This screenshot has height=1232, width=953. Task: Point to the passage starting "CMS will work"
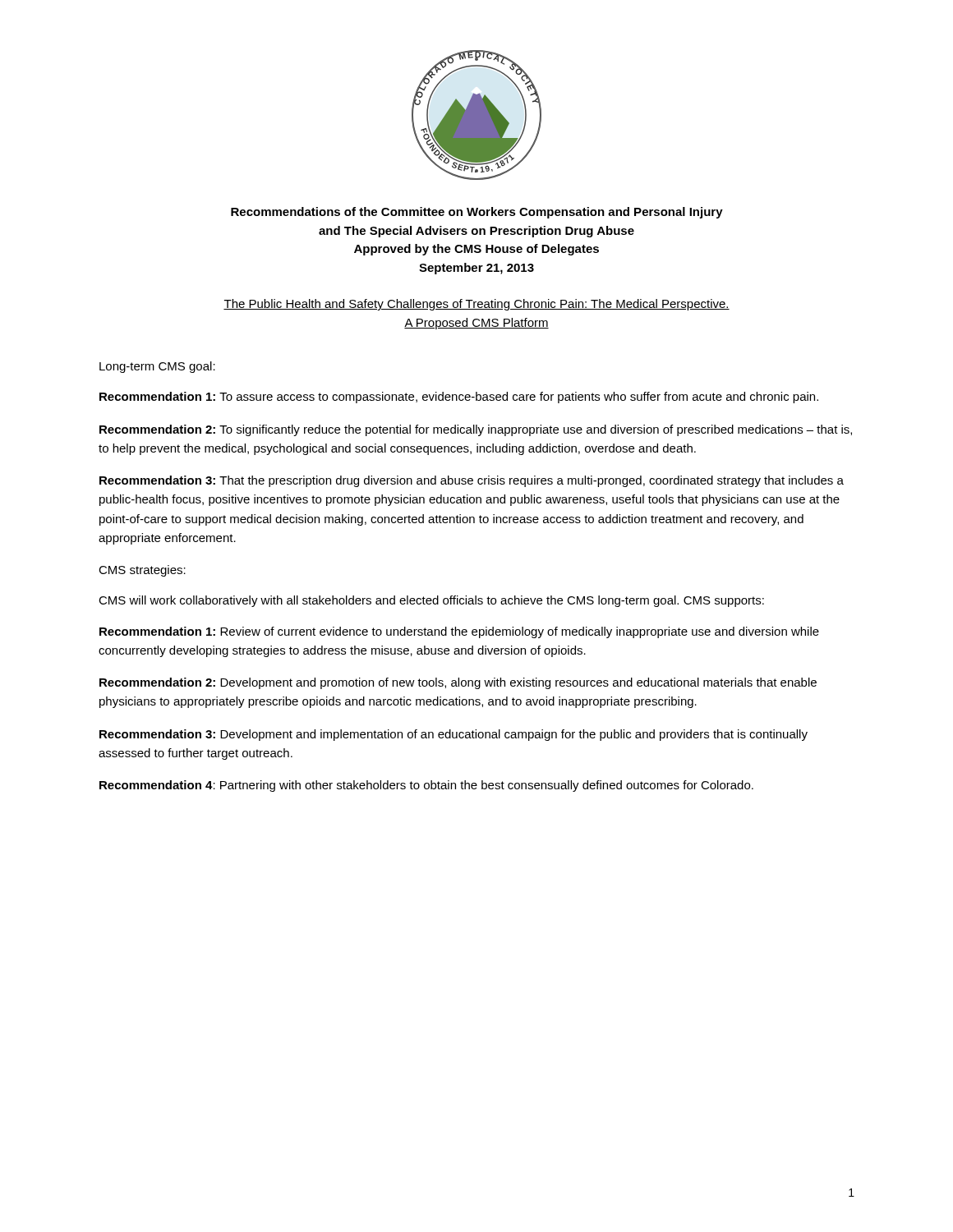pos(432,600)
